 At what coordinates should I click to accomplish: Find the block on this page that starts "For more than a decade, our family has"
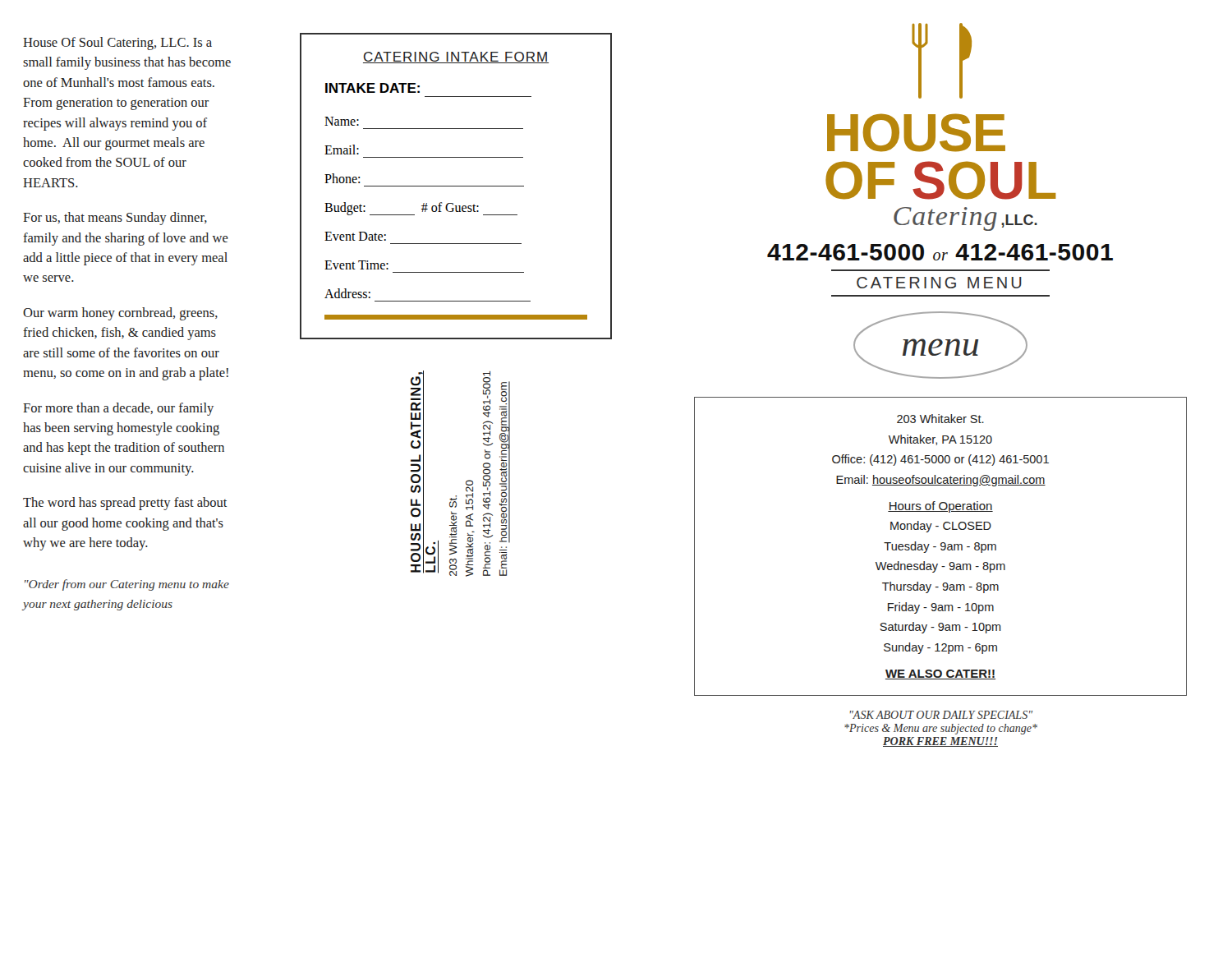(x=124, y=438)
